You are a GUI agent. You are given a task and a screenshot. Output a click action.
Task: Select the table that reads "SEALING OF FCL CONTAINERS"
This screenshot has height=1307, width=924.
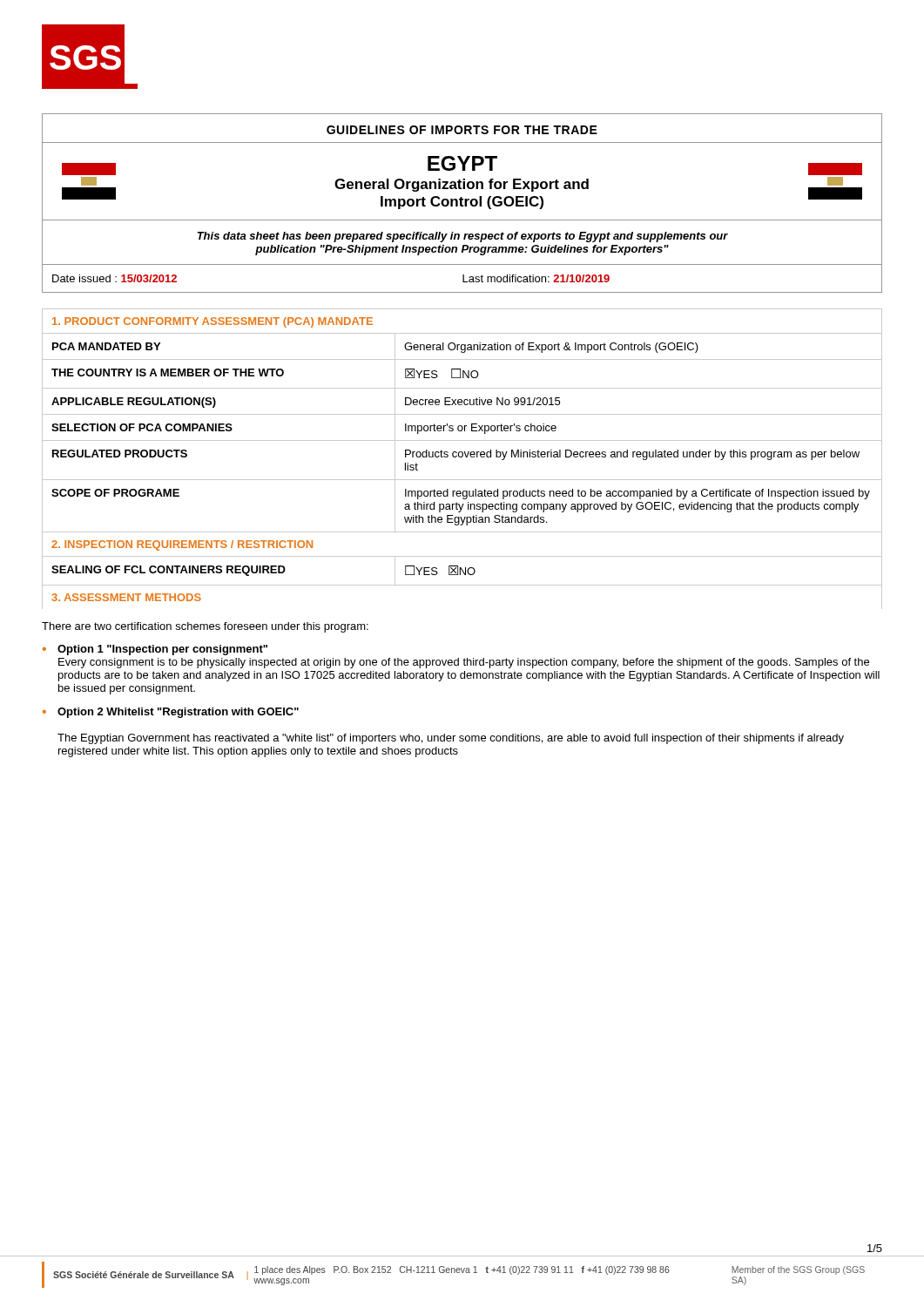tap(462, 571)
